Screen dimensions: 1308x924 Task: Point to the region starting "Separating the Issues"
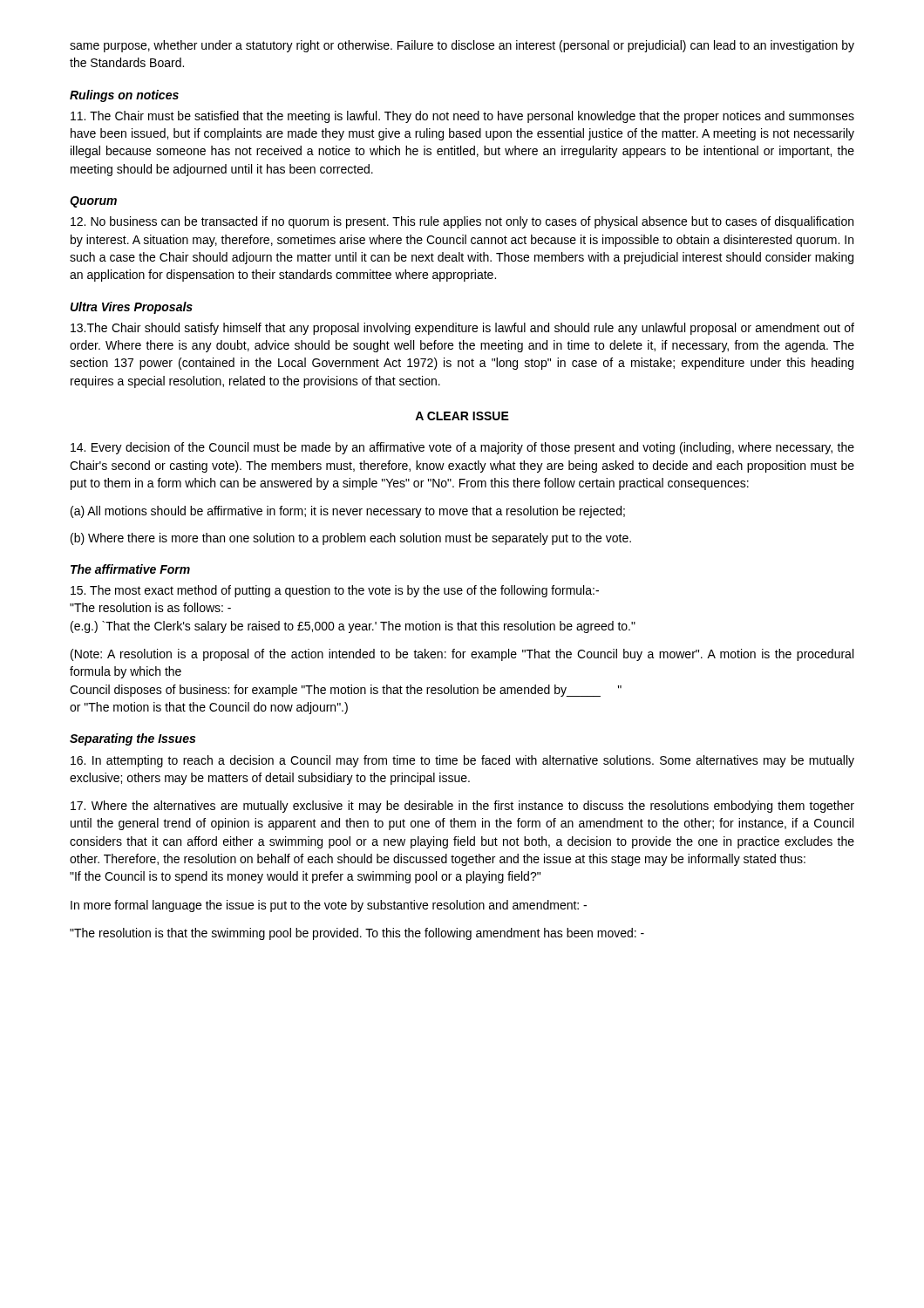click(133, 739)
